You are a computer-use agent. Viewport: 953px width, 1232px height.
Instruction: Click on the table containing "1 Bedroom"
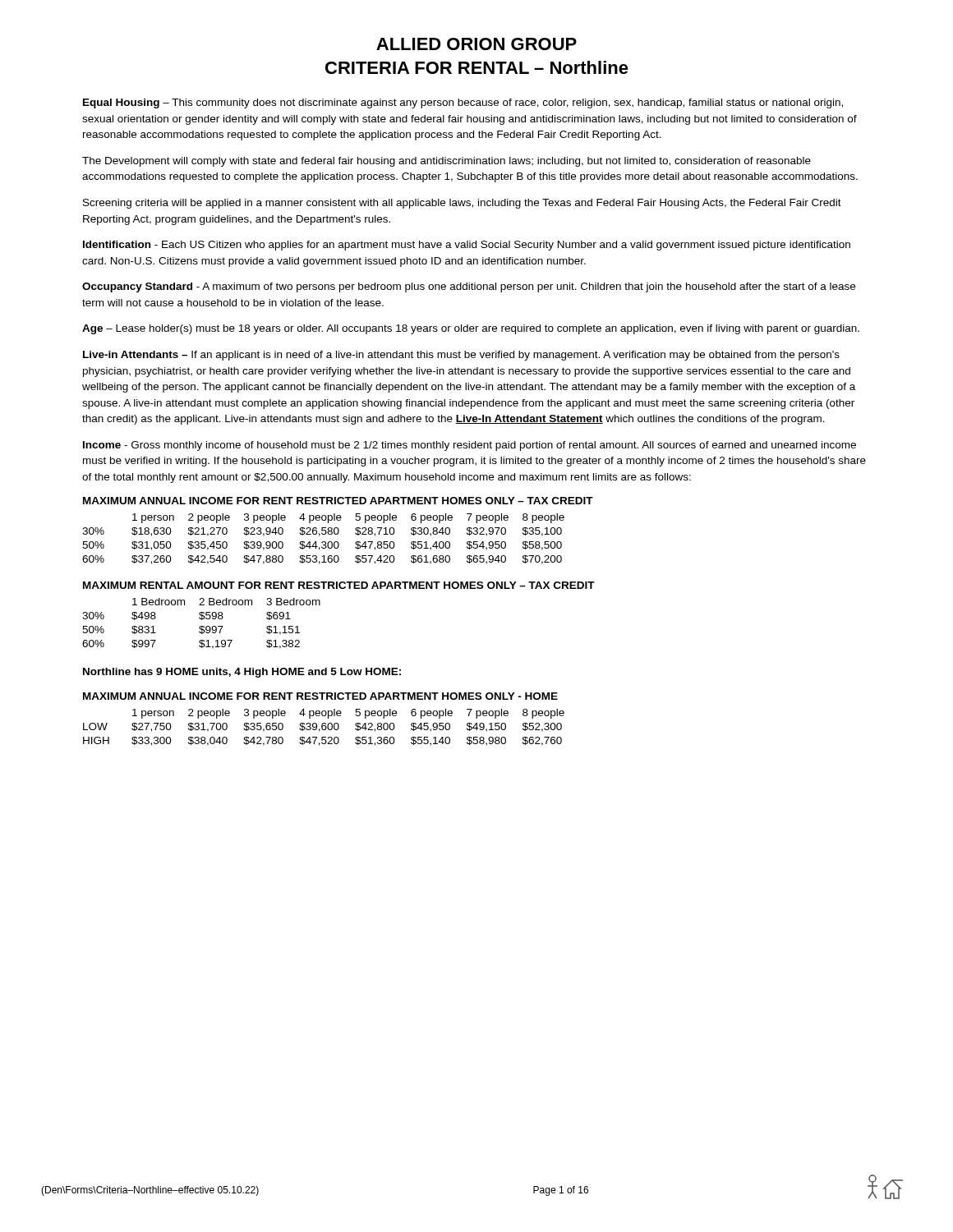pyautogui.click(x=476, y=623)
